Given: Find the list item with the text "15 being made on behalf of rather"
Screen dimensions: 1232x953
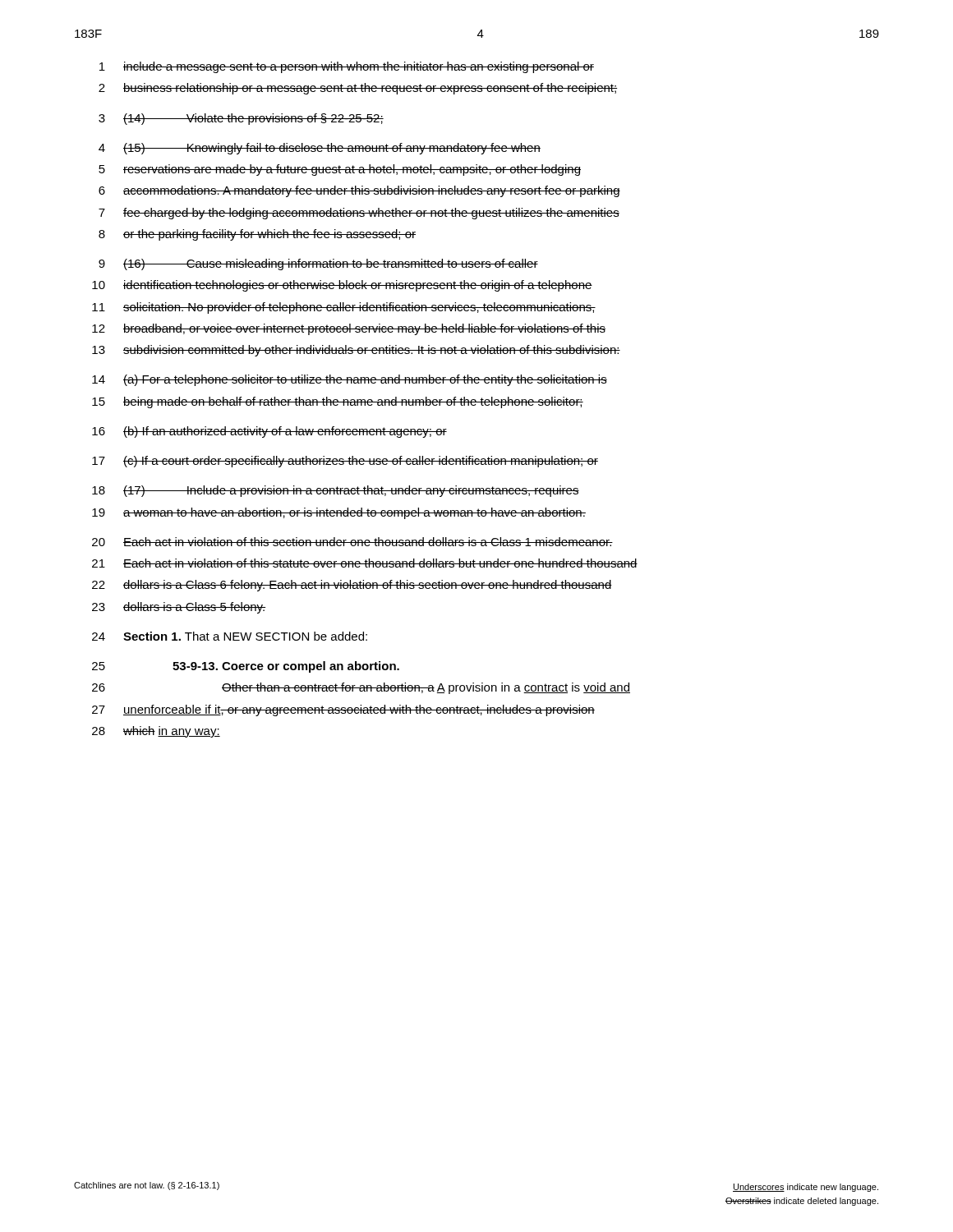Looking at the screenshot, I should (x=476, y=401).
